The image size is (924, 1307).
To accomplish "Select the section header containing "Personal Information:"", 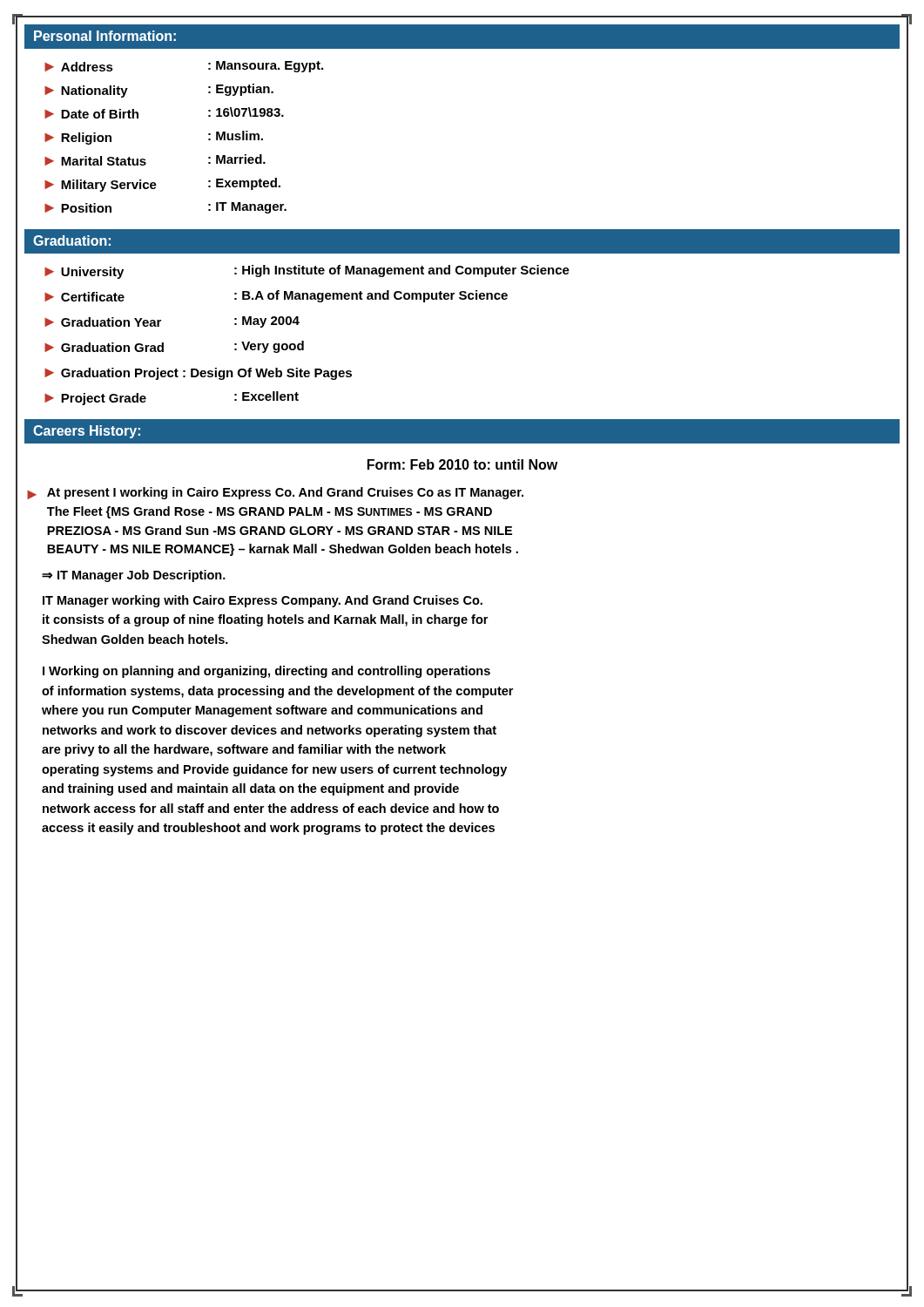I will click(105, 36).
